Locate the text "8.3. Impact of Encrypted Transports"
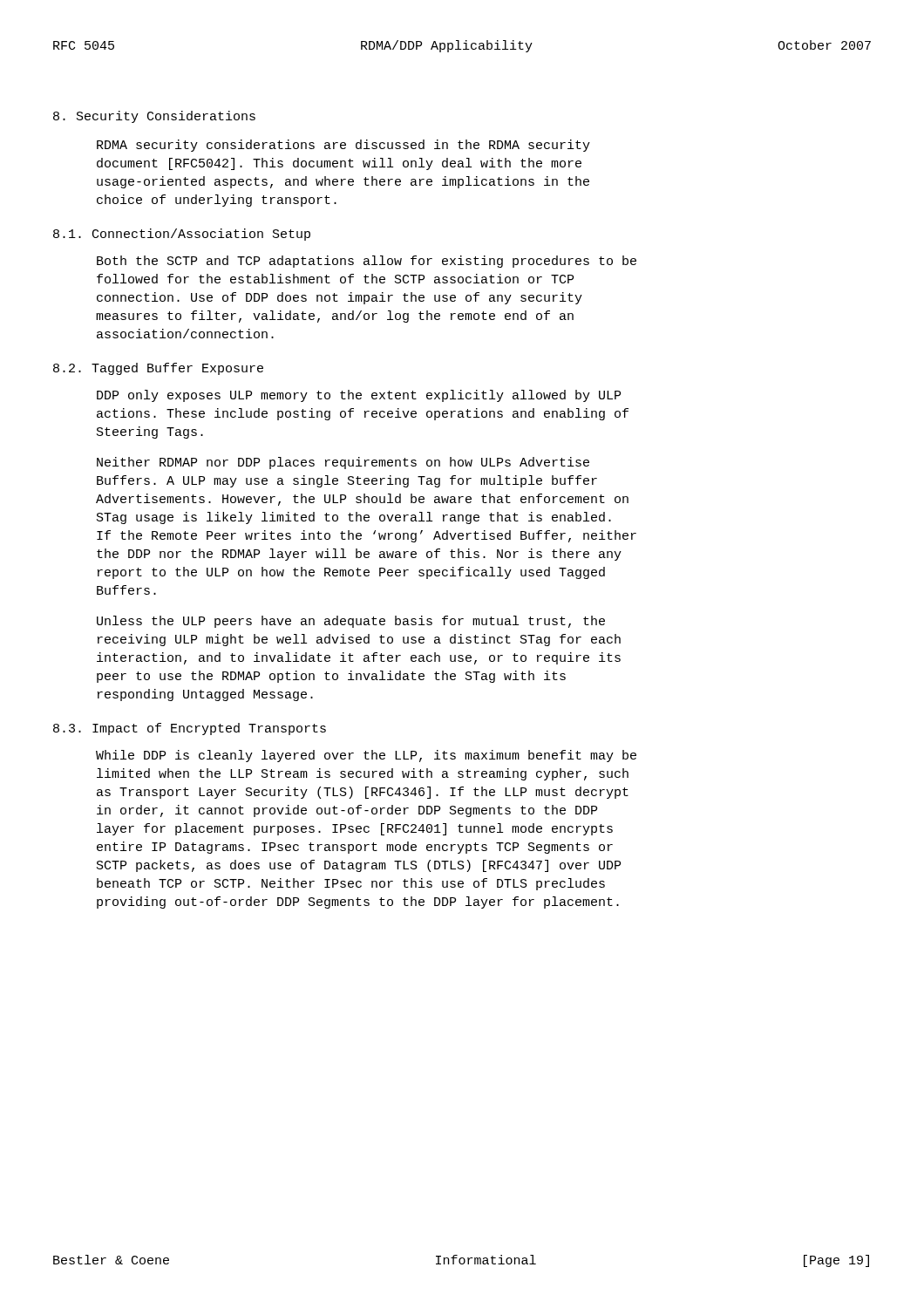The image size is (924, 1308). click(x=190, y=729)
